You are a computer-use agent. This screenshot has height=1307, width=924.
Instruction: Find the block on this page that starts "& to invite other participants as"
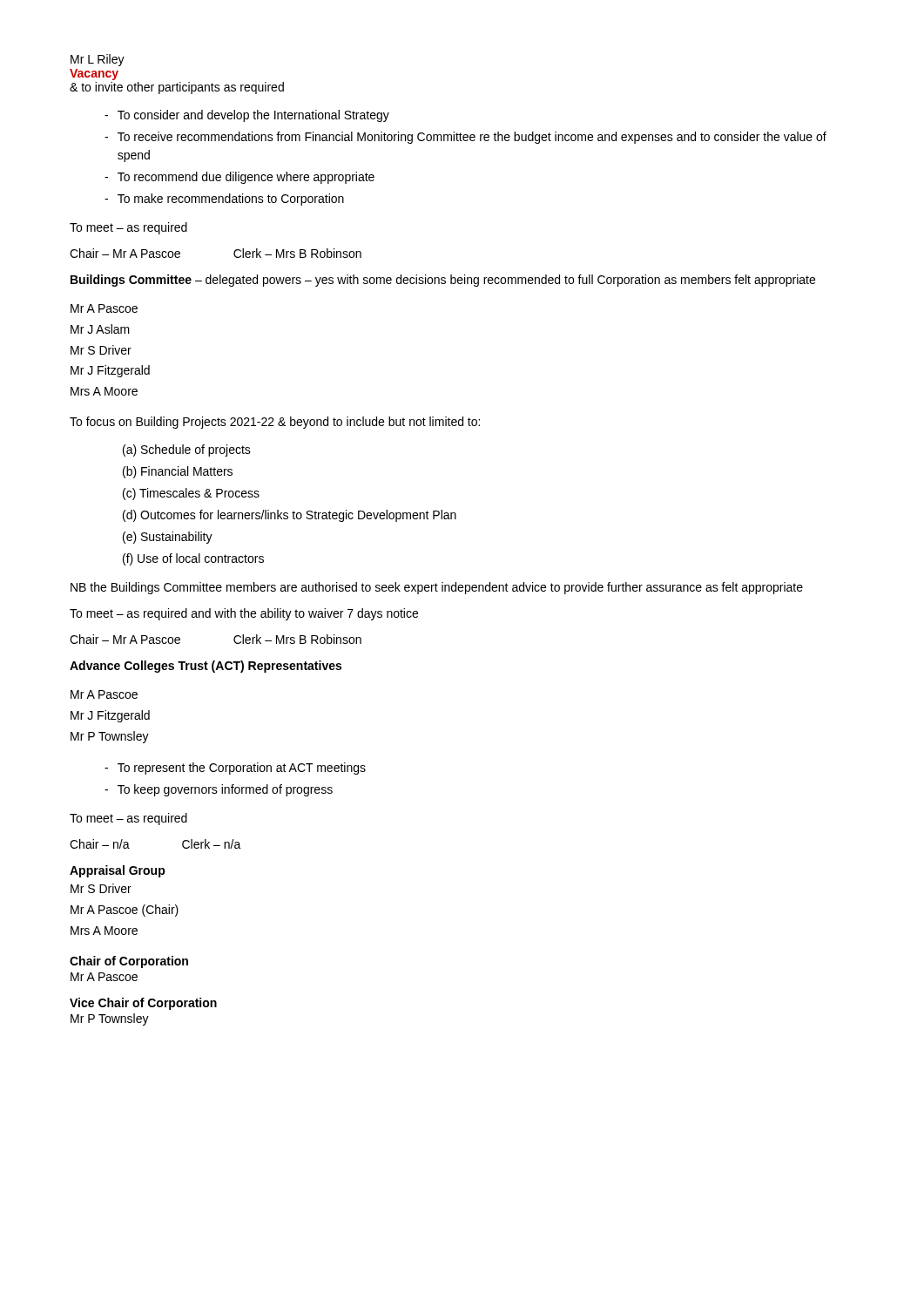click(x=177, y=87)
